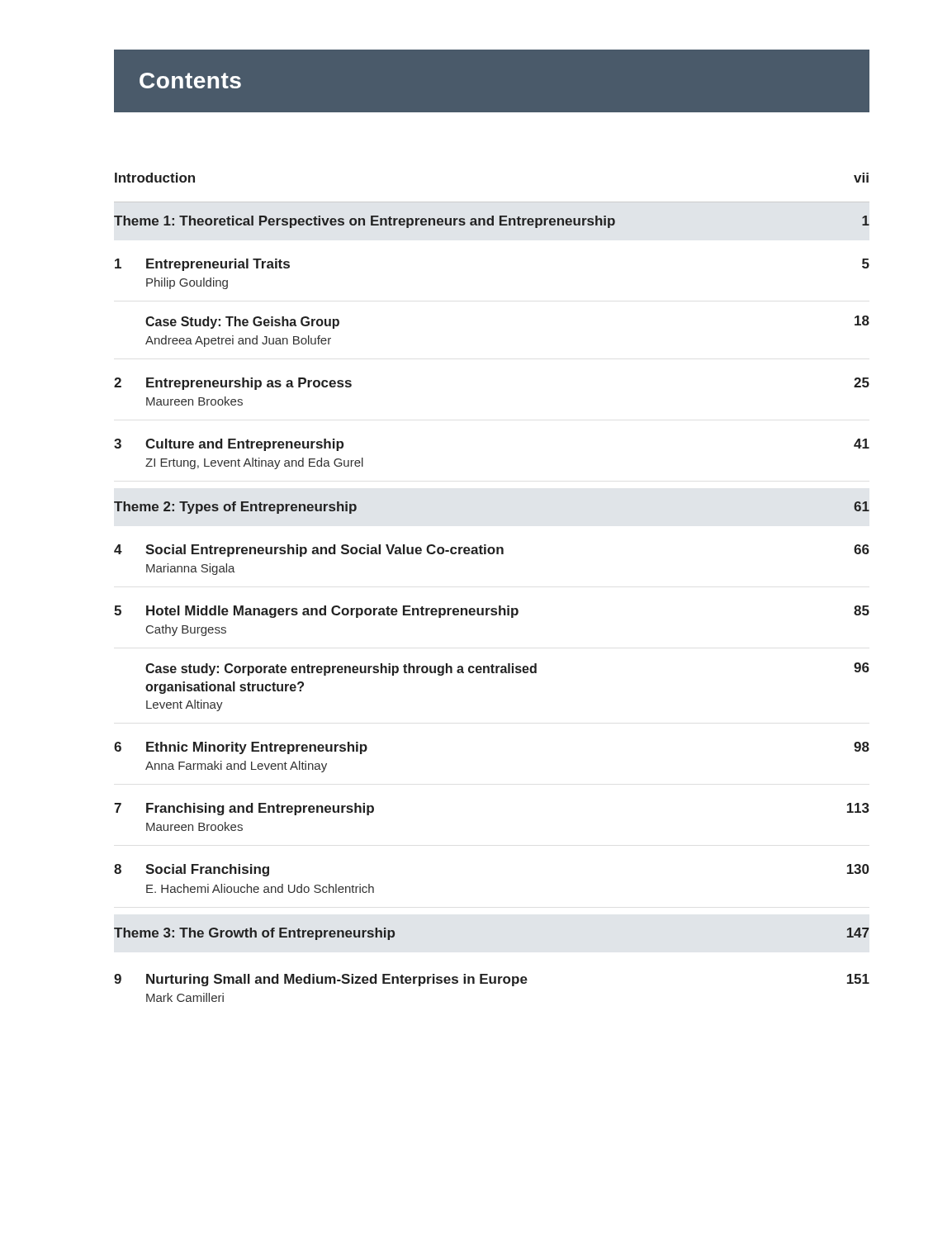Point to "Introduction vii"
Viewport: 952px width, 1239px height.
(156, 177)
